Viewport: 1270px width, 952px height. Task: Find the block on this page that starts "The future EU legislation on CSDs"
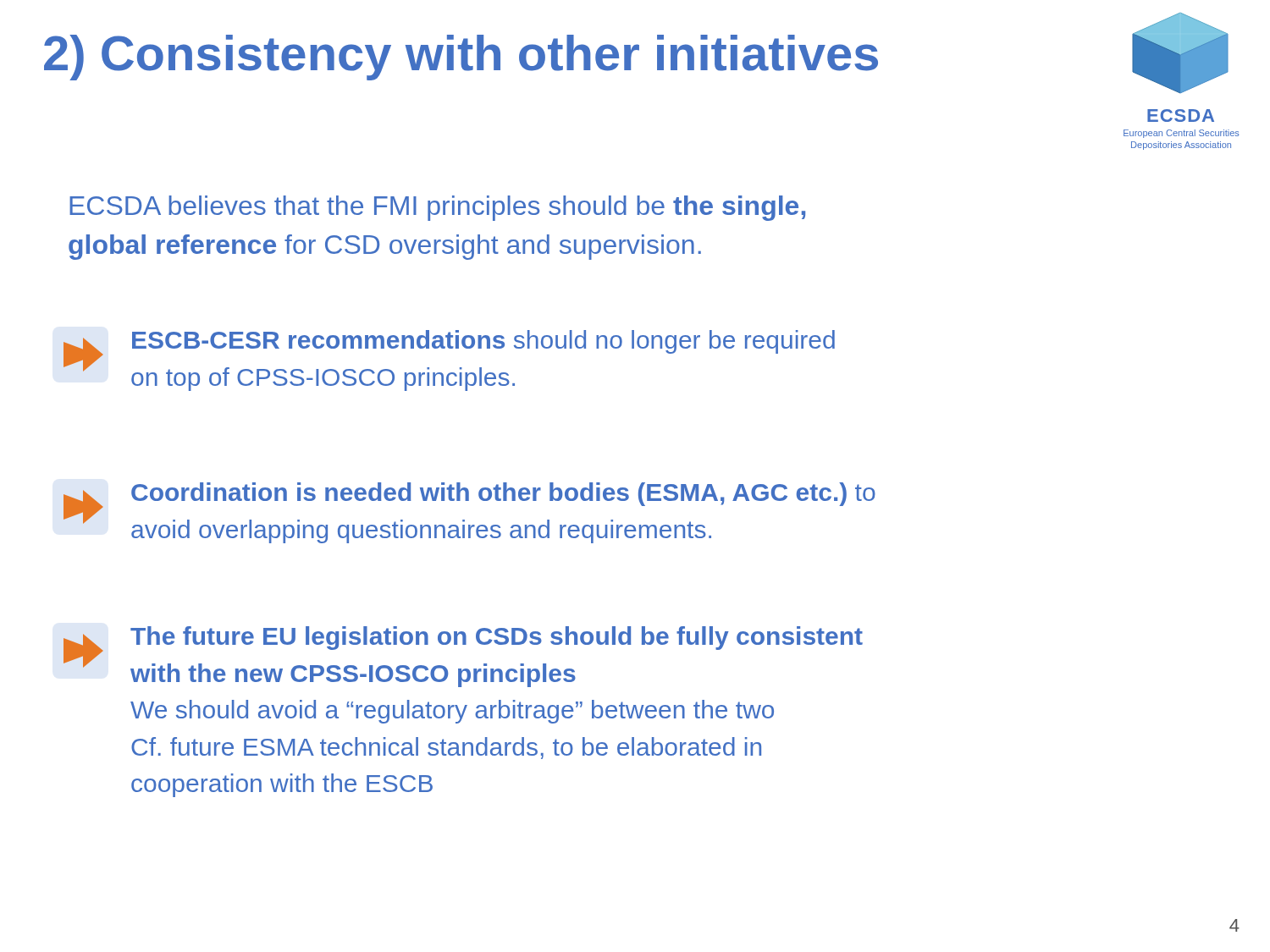pyautogui.click(x=457, y=710)
